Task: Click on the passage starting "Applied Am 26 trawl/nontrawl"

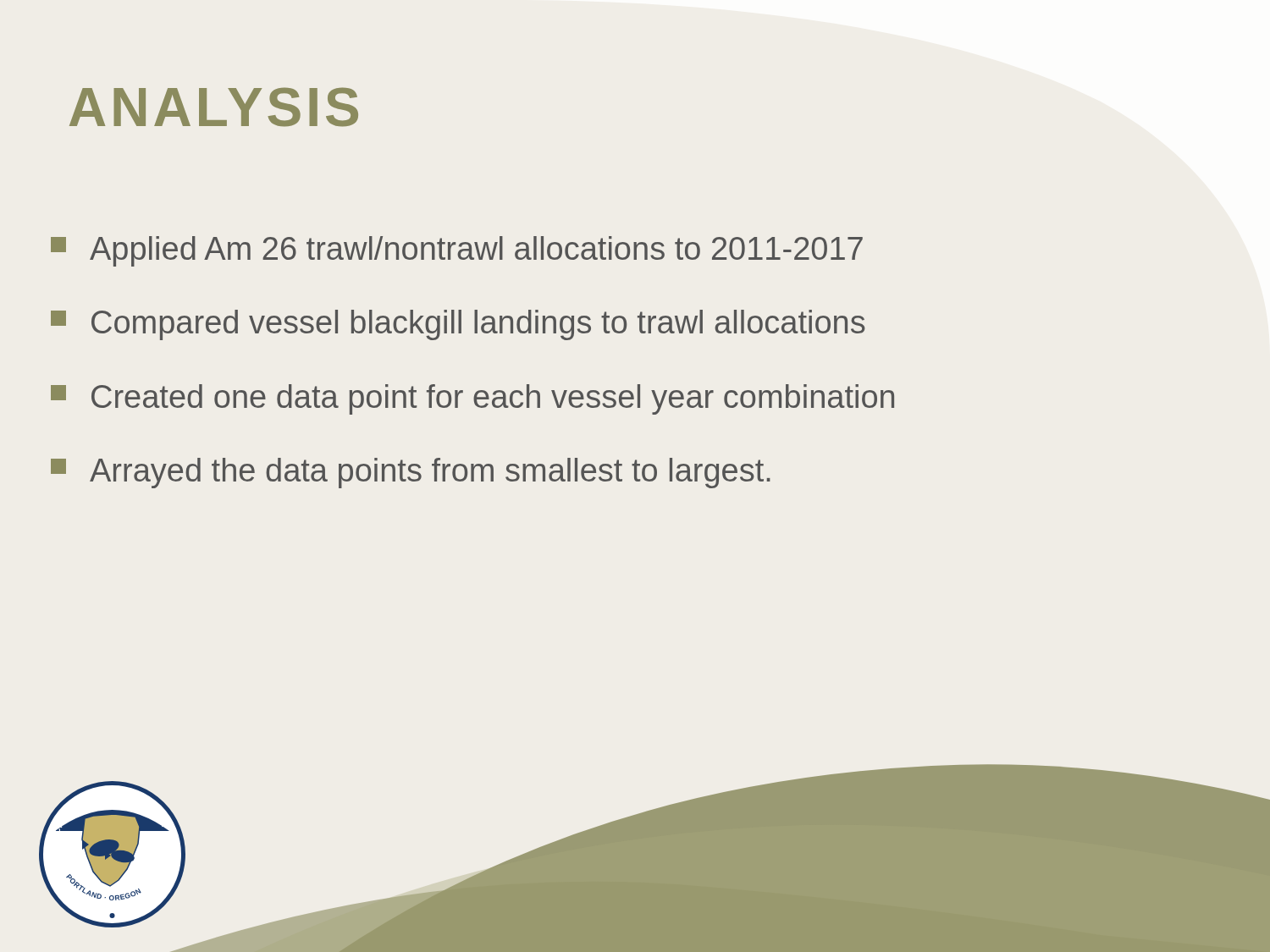Action: 457,249
